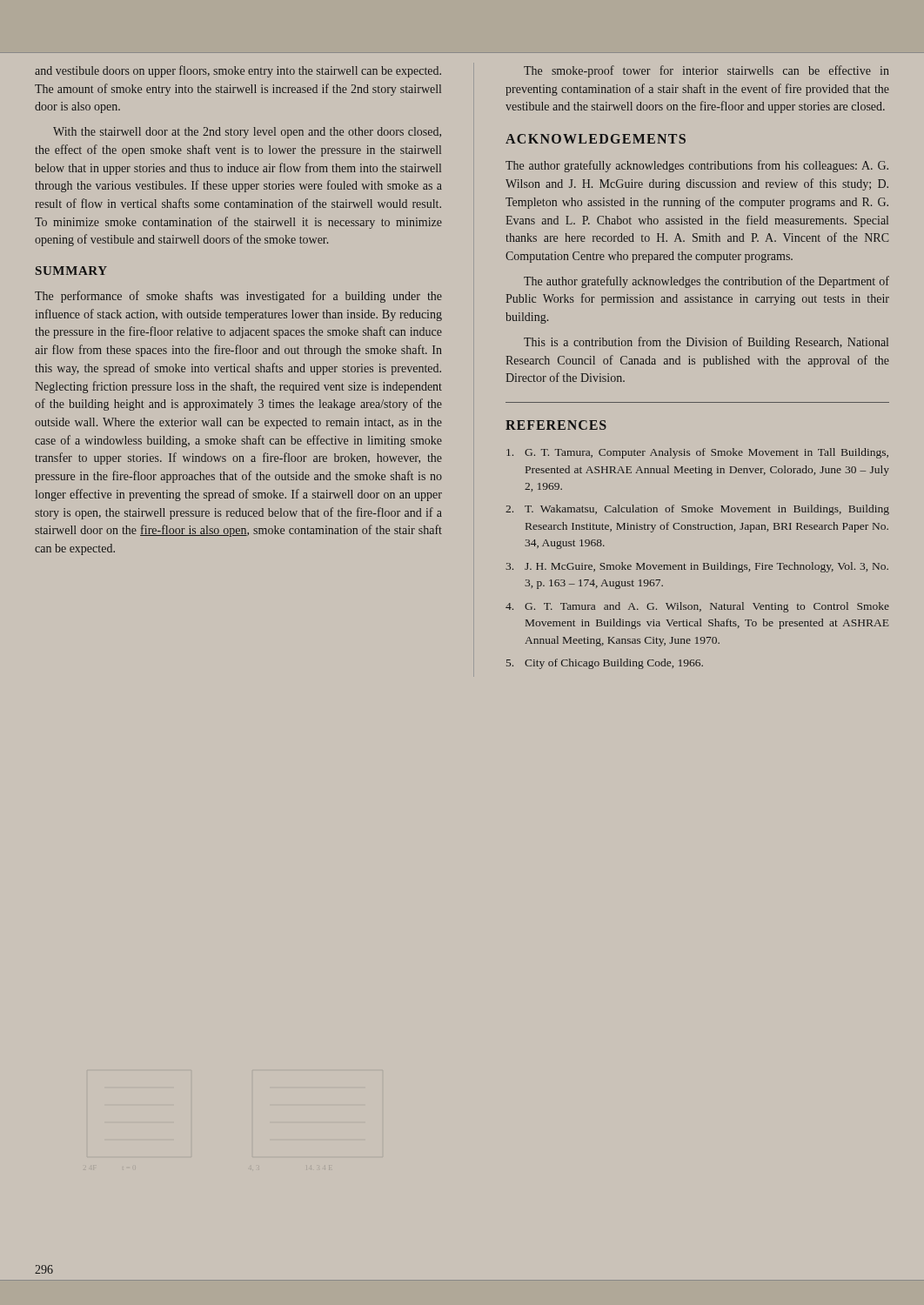
Task: Find the block on this page that starts "5. City of Chicago"
Action: pos(697,663)
